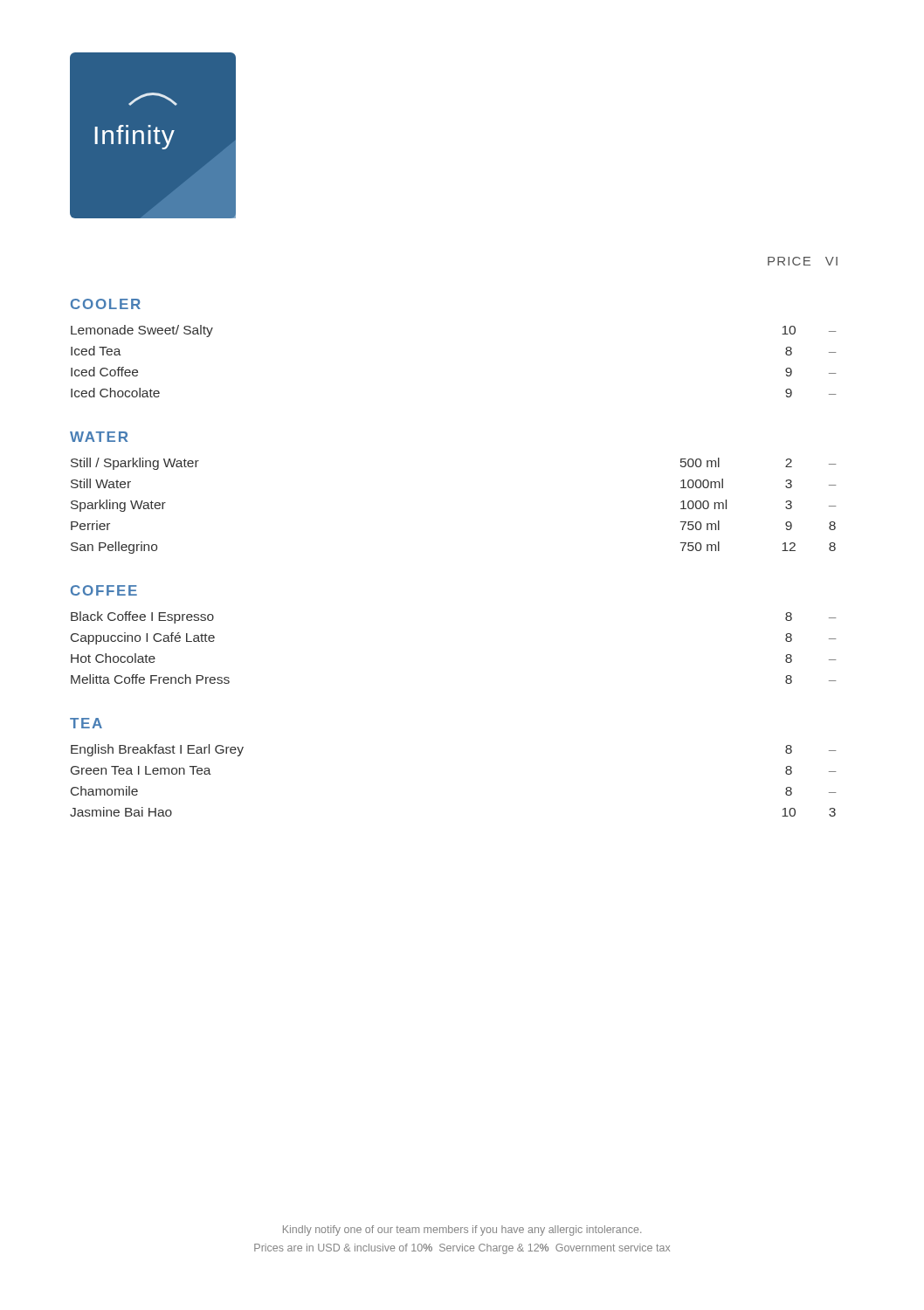Locate the block of text that opens with "San Pellegrino 750 ml 12"
The height and width of the screenshot is (1310, 924).
point(116,547)
